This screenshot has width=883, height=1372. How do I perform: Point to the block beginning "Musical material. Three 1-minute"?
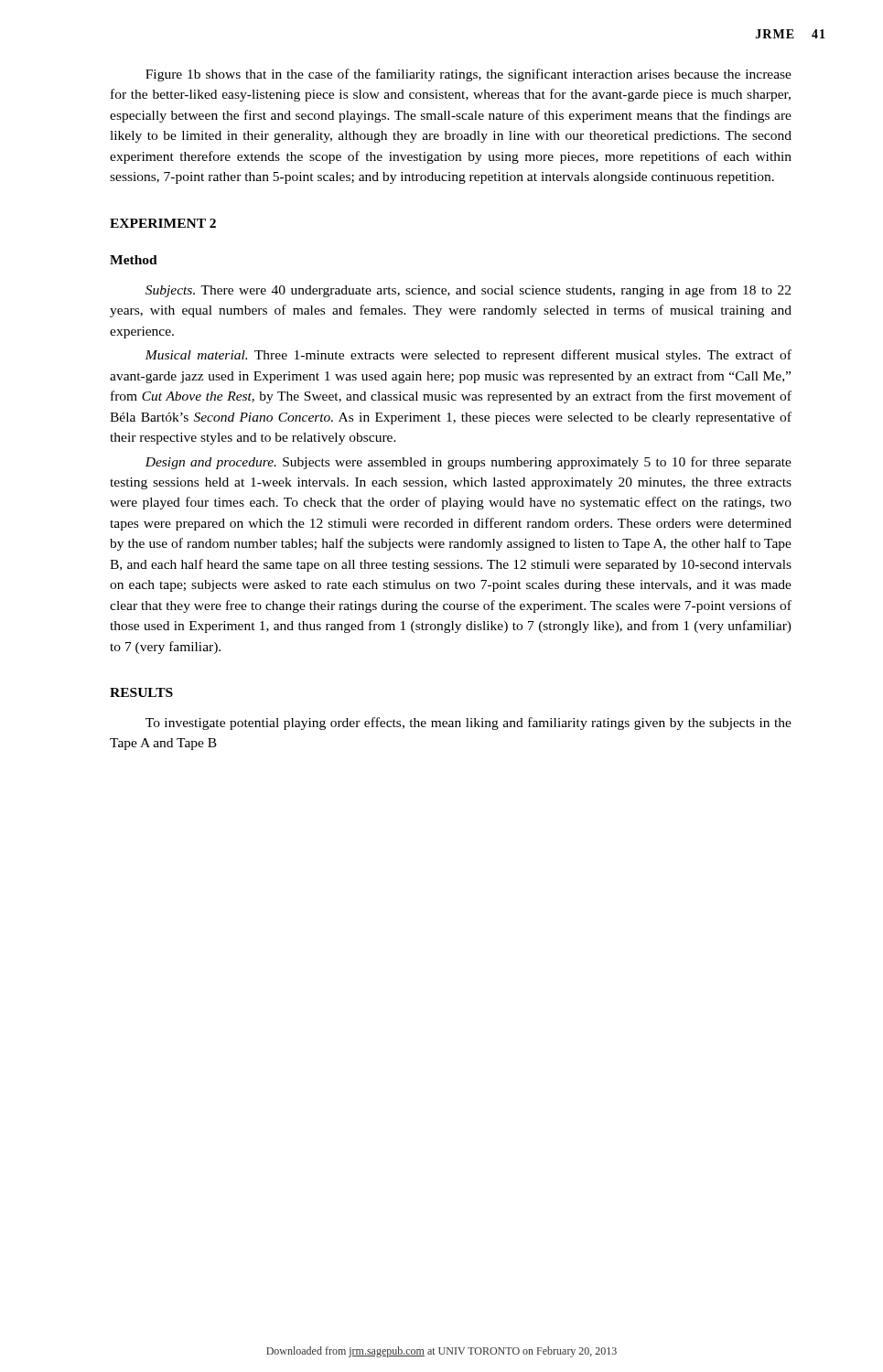click(451, 396)
